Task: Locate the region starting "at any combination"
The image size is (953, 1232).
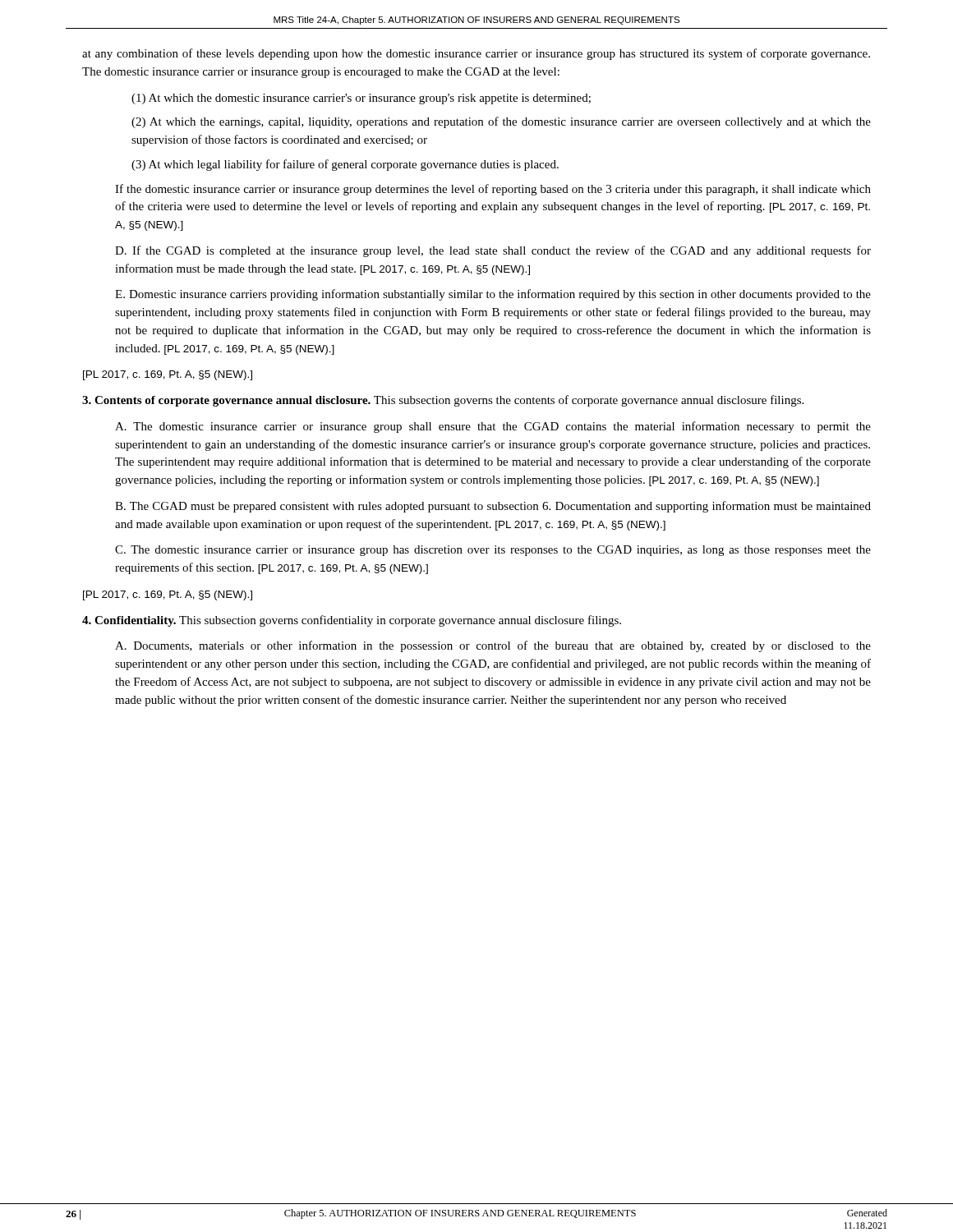Action: (476, 62)
